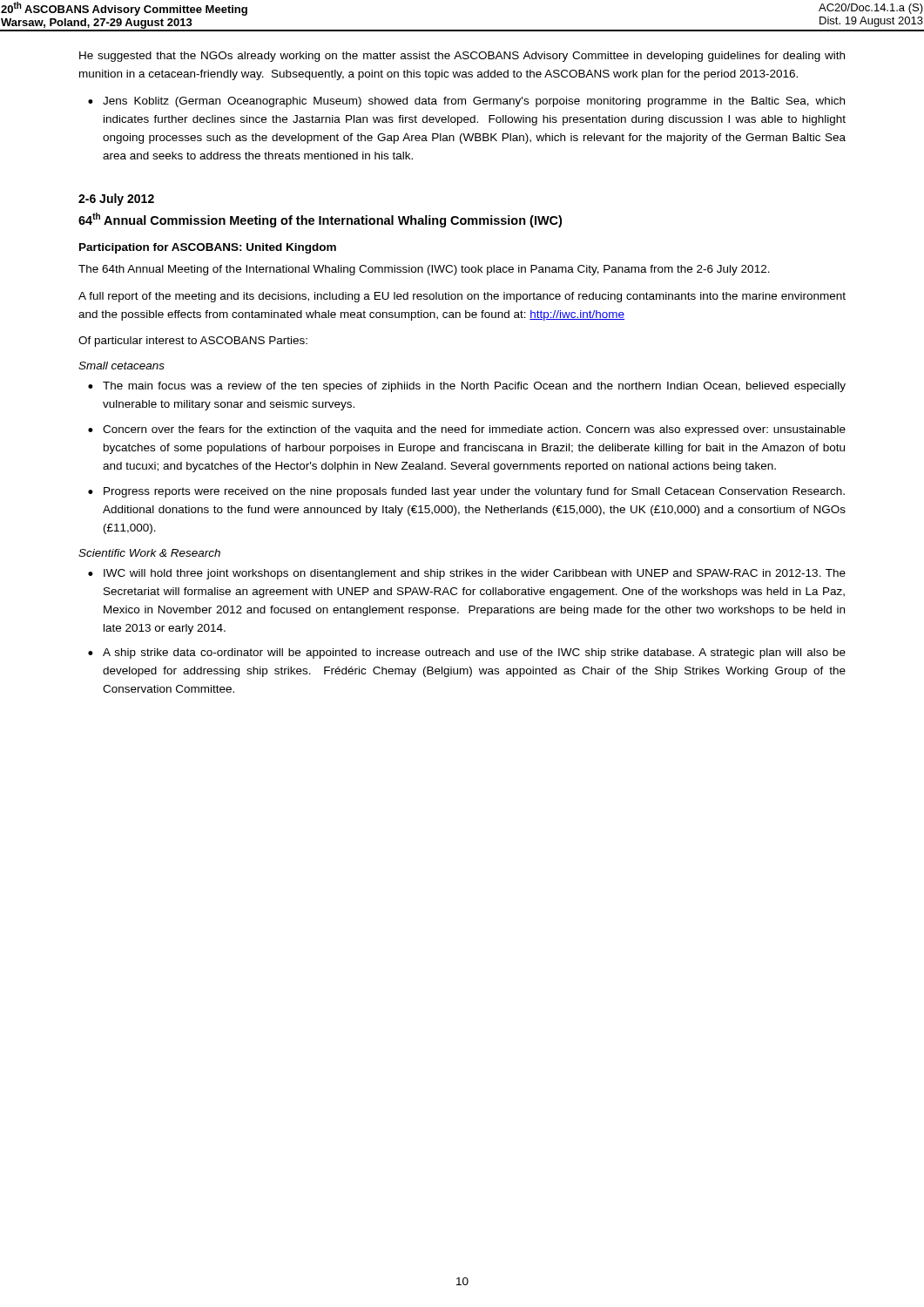
Task: Select the element starting "2-6 July 2012"
Action: click(116, 199)
